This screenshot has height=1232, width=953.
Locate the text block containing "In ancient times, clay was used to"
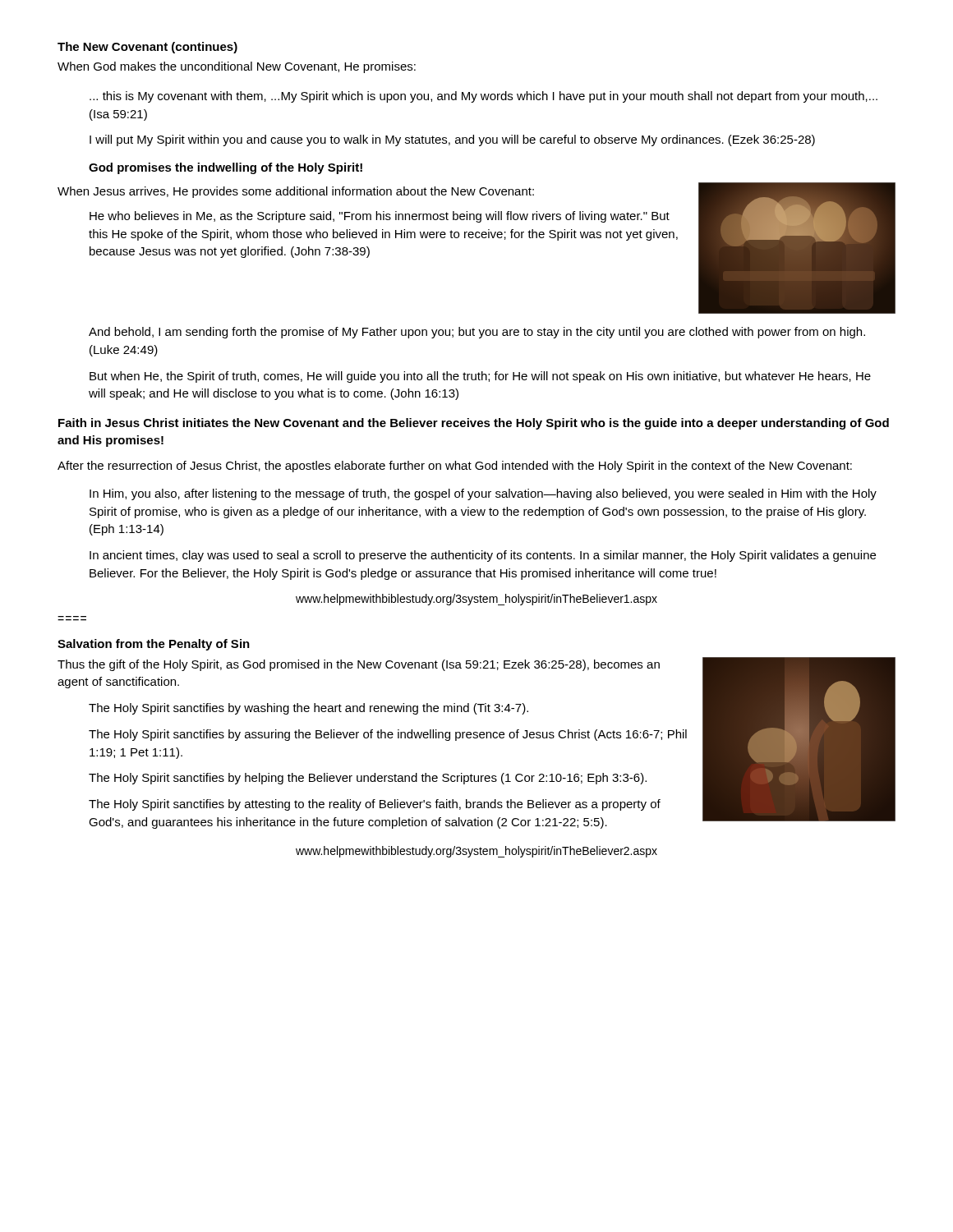(x=483, y=564)
